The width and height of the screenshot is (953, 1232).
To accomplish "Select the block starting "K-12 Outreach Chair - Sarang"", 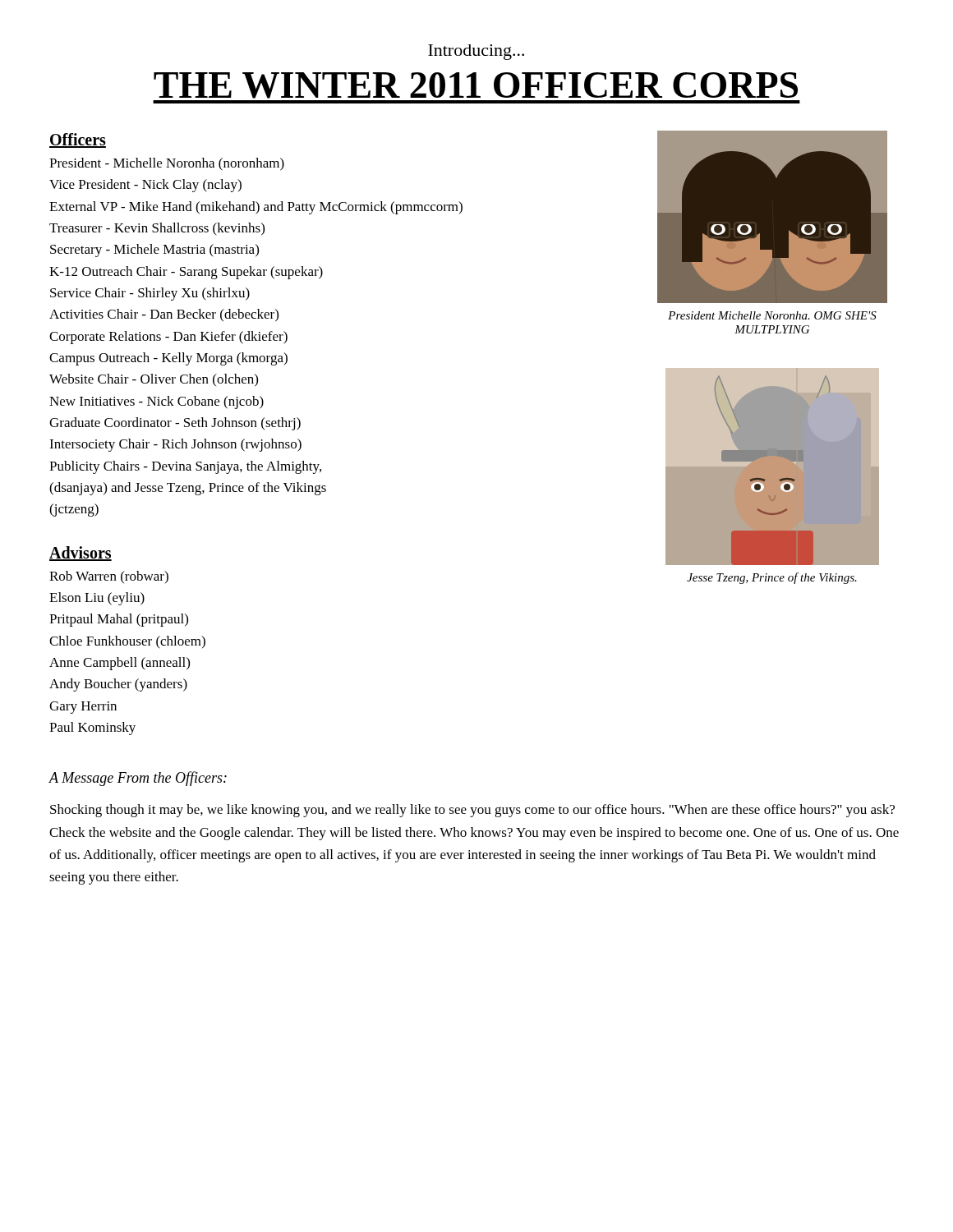I will click(x=186, y=271).
